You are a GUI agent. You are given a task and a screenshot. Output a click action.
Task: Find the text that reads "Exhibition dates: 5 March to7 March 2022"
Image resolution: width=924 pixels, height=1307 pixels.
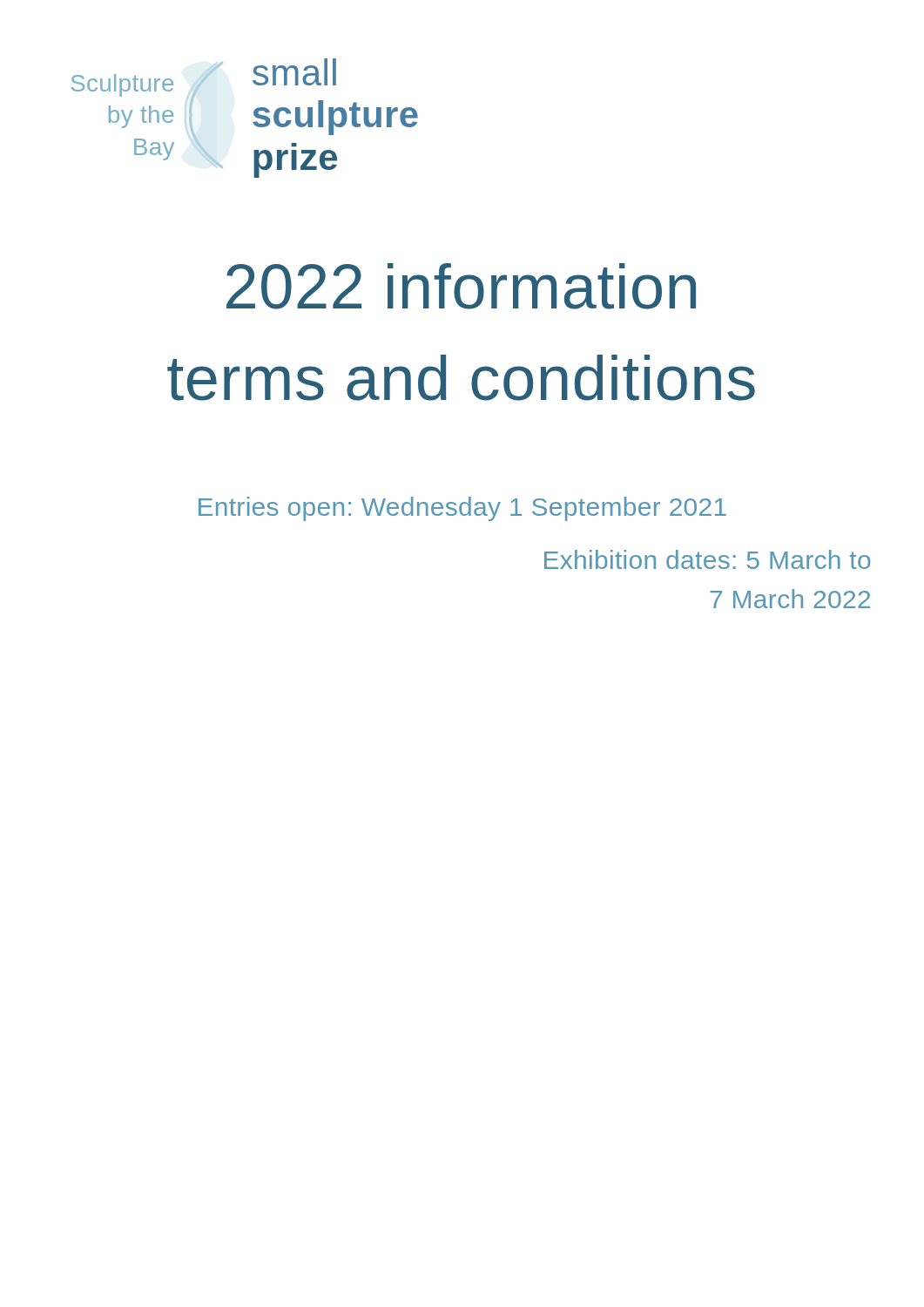[x=707, y=579]
